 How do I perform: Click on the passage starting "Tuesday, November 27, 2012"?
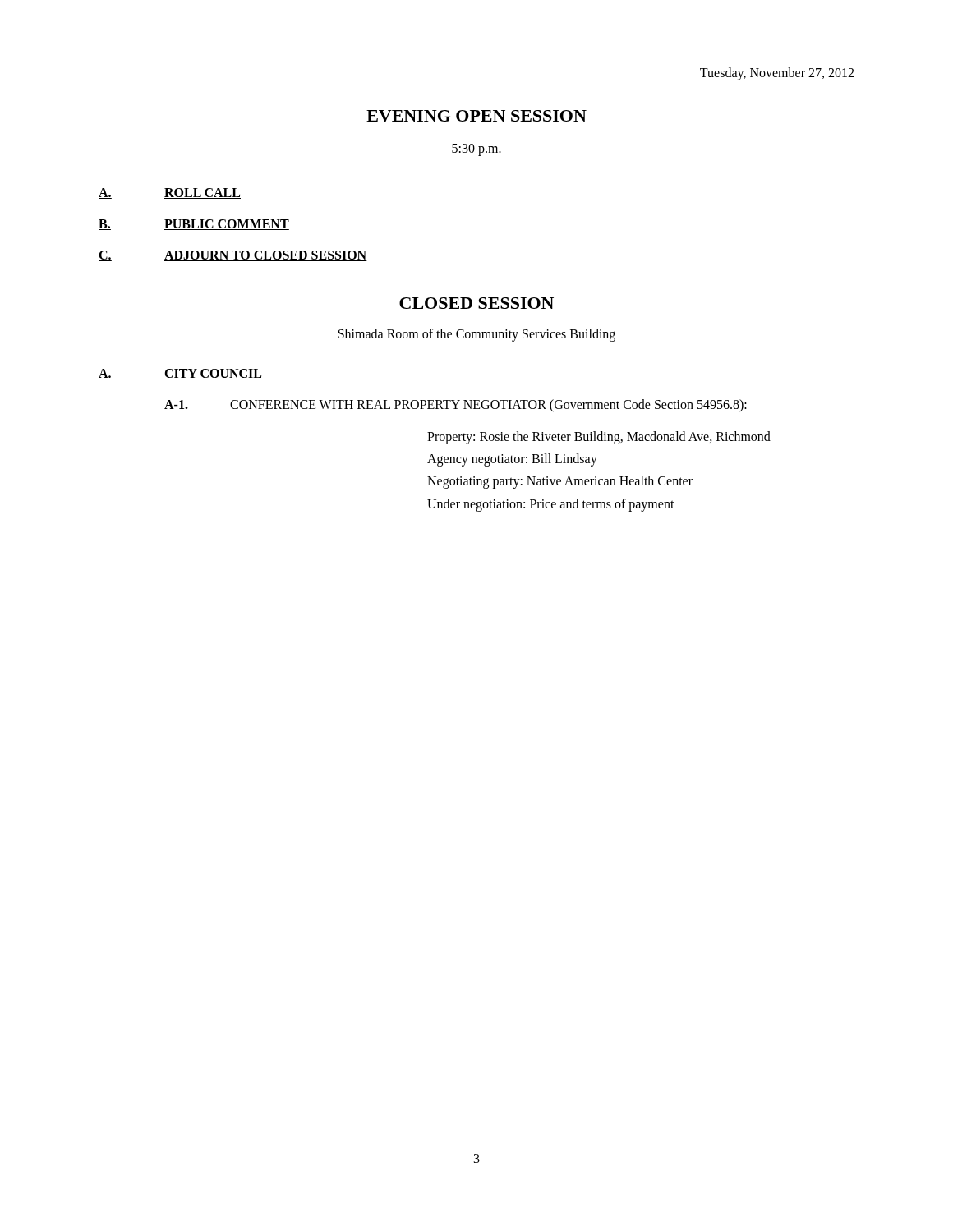777,73
